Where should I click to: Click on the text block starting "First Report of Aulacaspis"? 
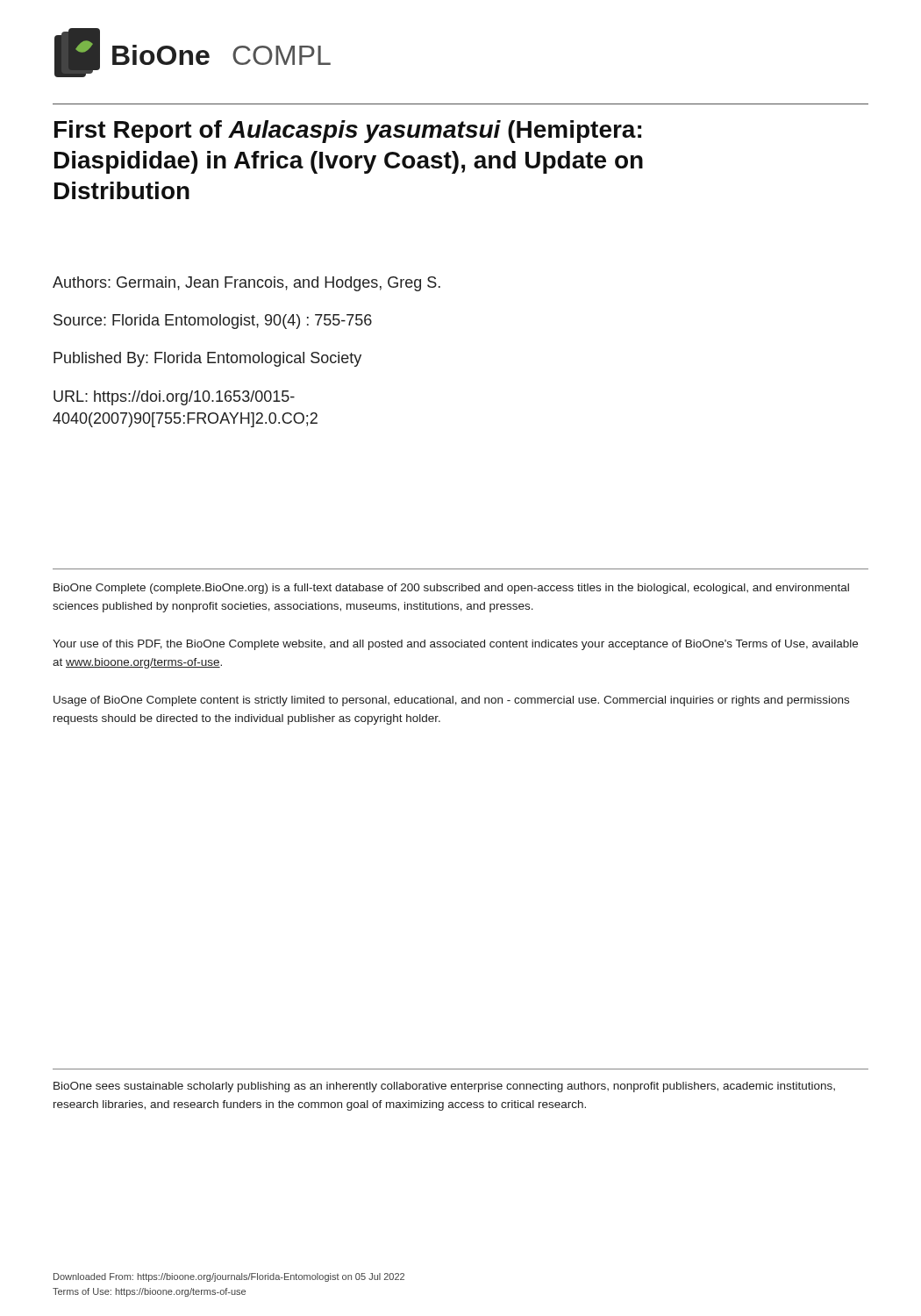tap(460, 160)
